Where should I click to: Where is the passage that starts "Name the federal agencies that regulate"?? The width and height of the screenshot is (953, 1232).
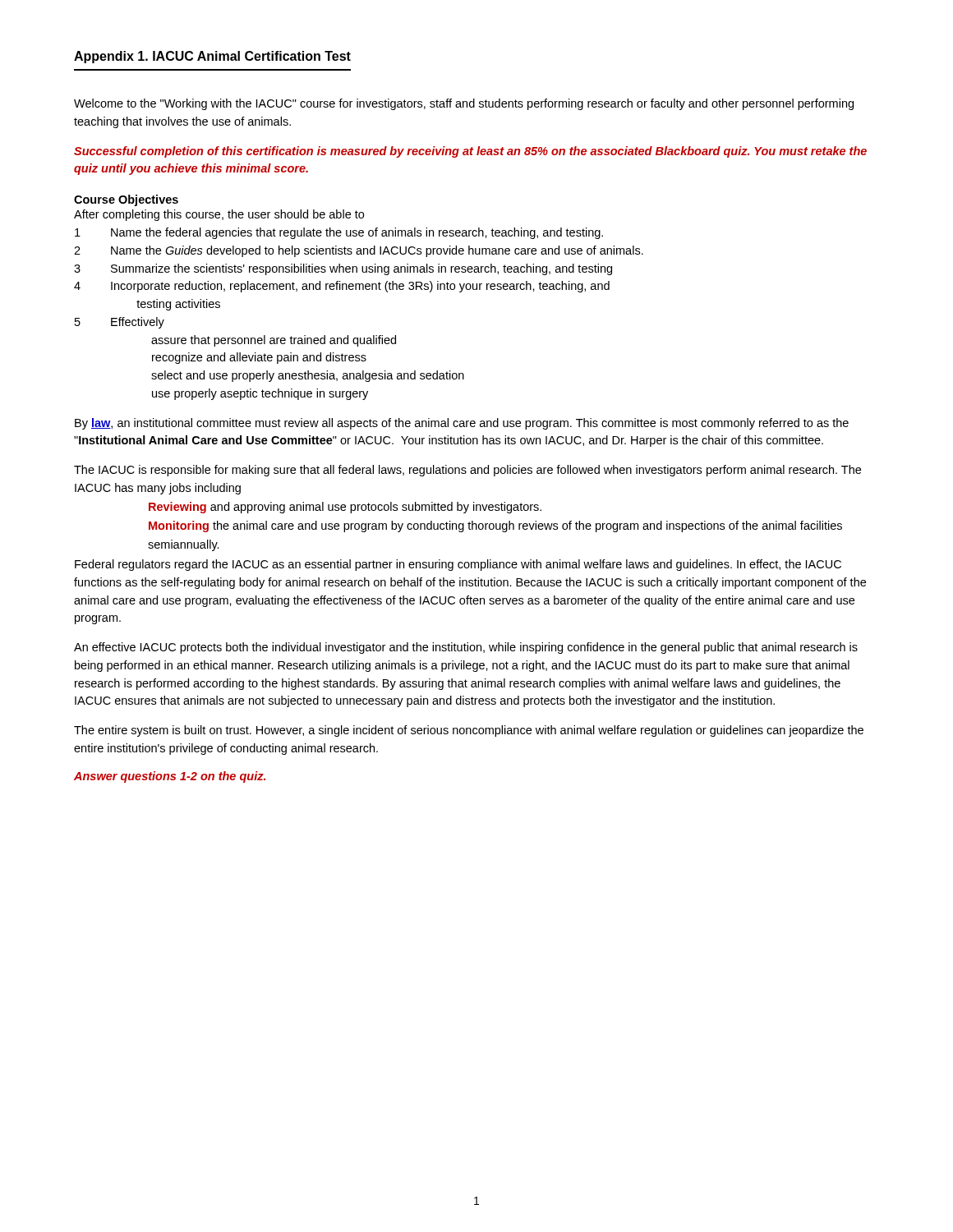[x=357, y=232]
